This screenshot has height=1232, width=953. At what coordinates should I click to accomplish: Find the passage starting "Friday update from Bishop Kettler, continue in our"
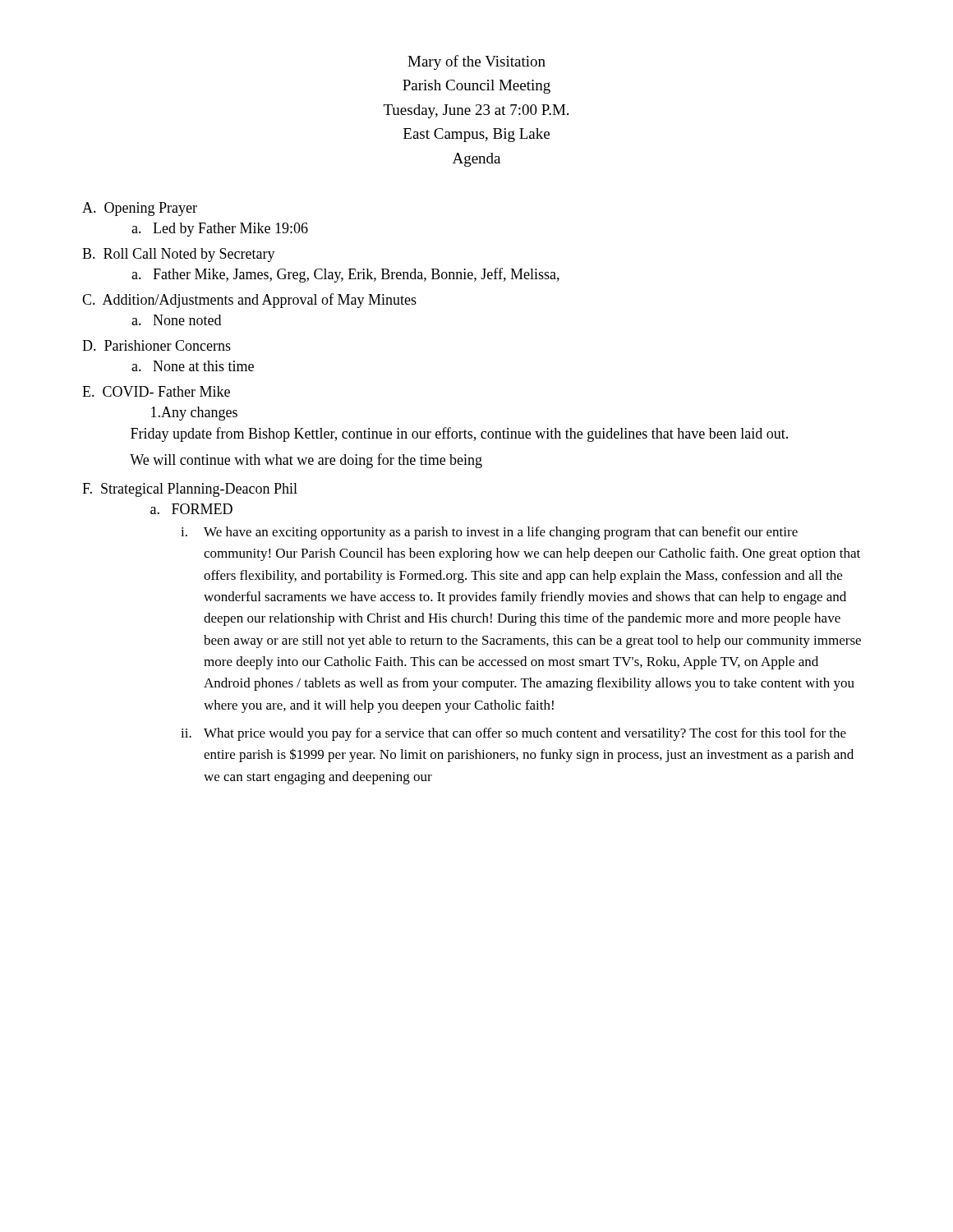(x=436, y=434)
